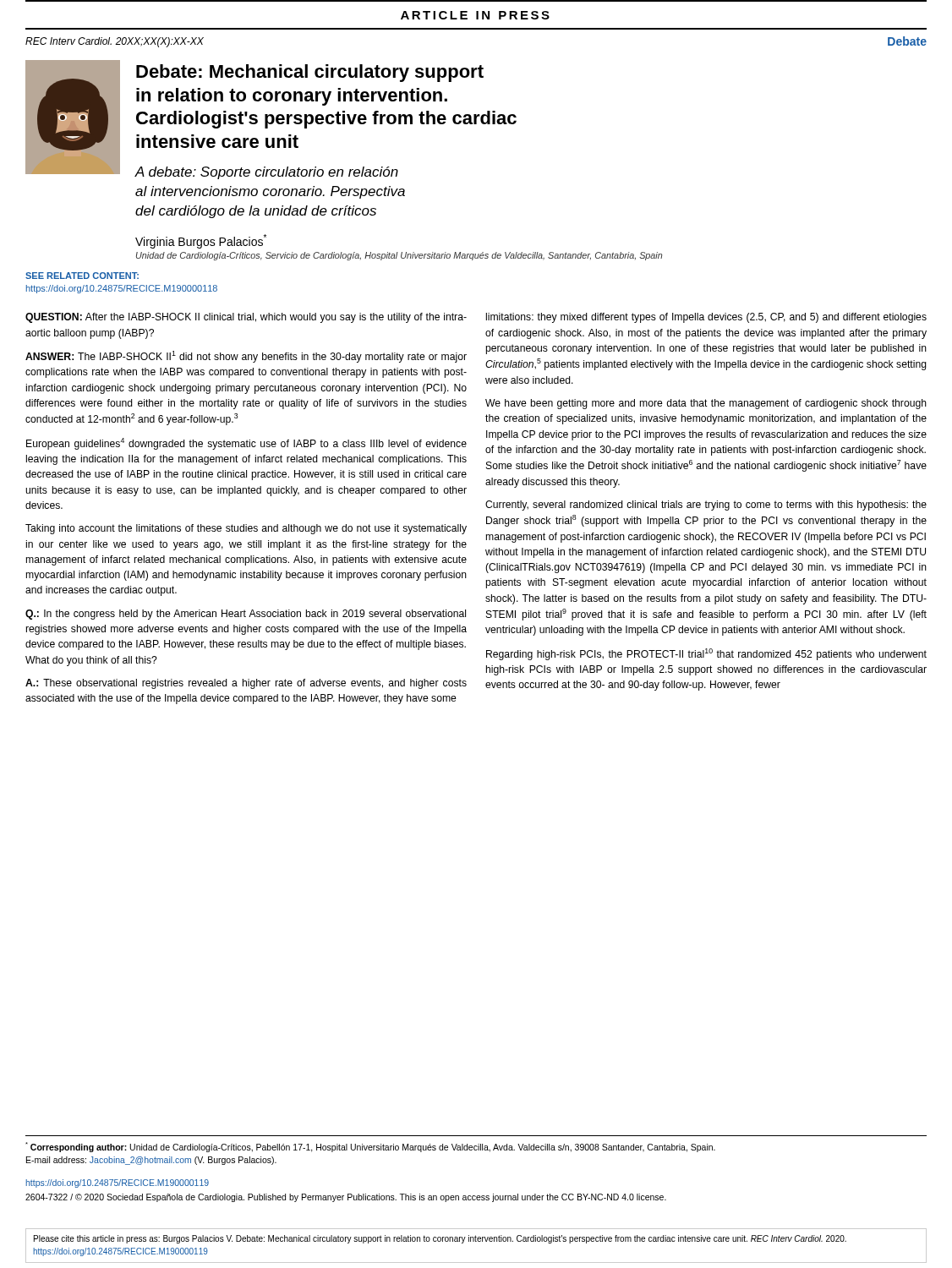Select the photo

click(x=73, y=117)
